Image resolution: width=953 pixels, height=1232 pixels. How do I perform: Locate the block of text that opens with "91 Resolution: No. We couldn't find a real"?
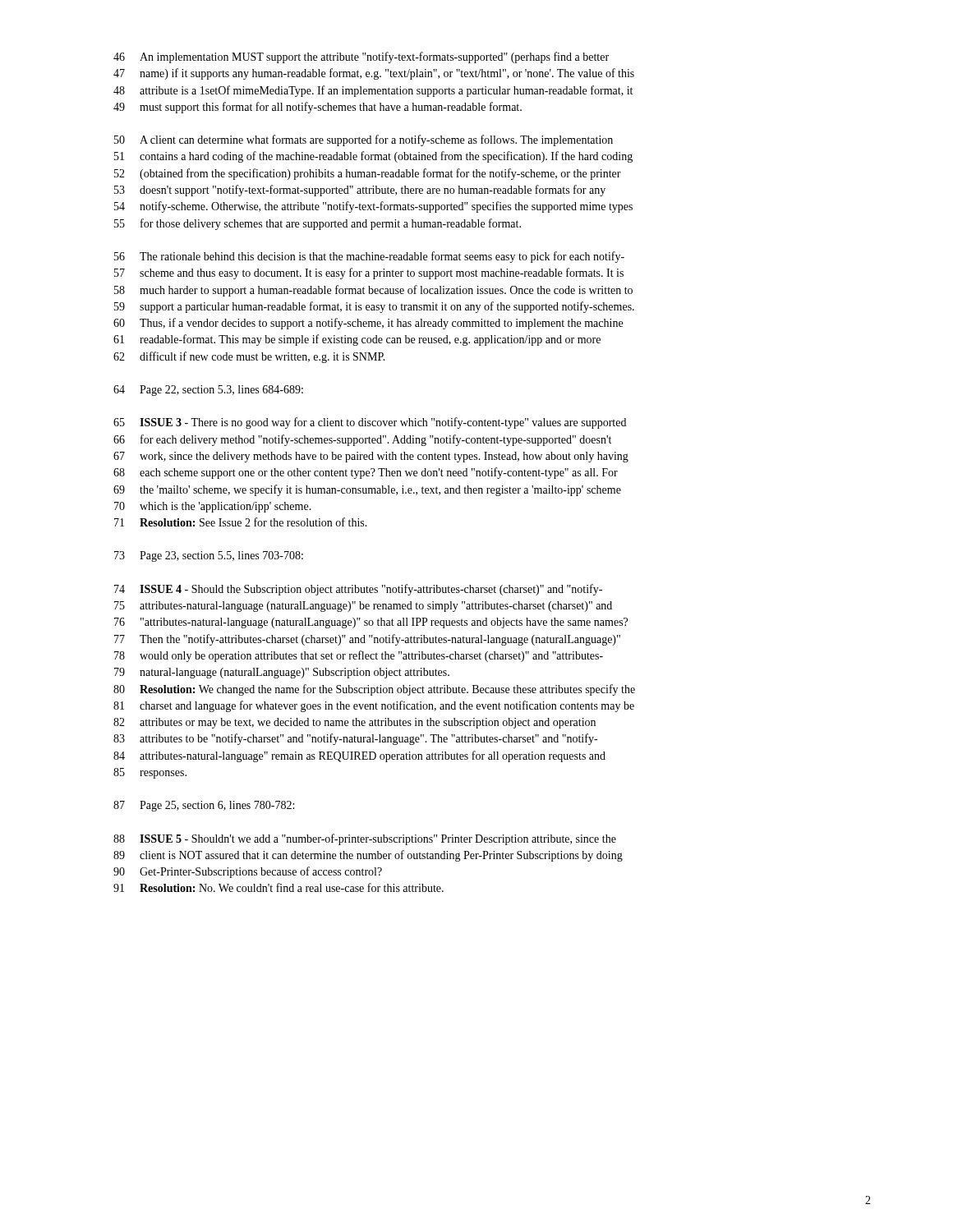pyautogui.click(x=279, y=887)
